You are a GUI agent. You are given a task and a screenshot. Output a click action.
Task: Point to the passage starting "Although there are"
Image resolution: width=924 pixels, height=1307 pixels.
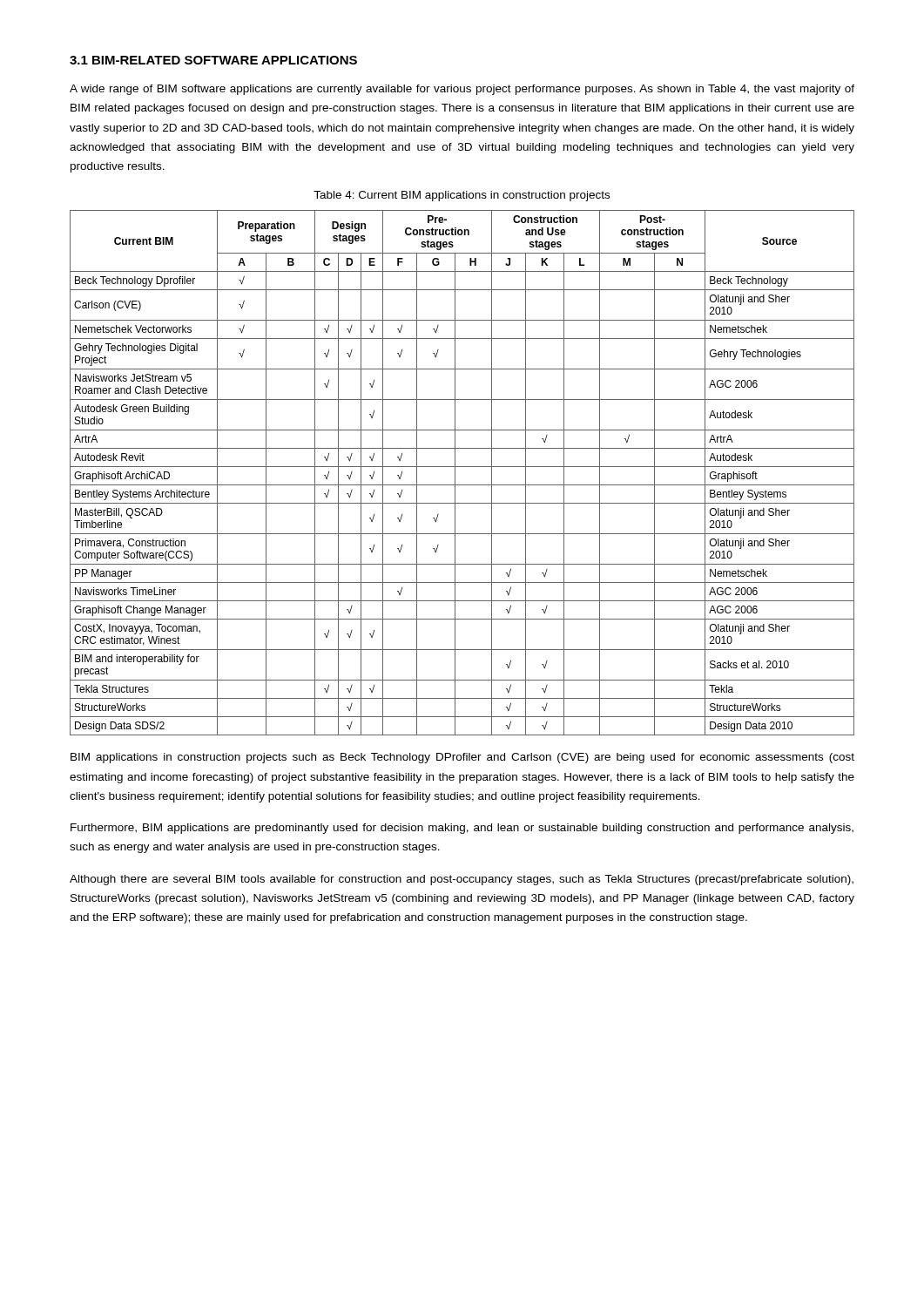pyautogui.click(x=462, y=898)
